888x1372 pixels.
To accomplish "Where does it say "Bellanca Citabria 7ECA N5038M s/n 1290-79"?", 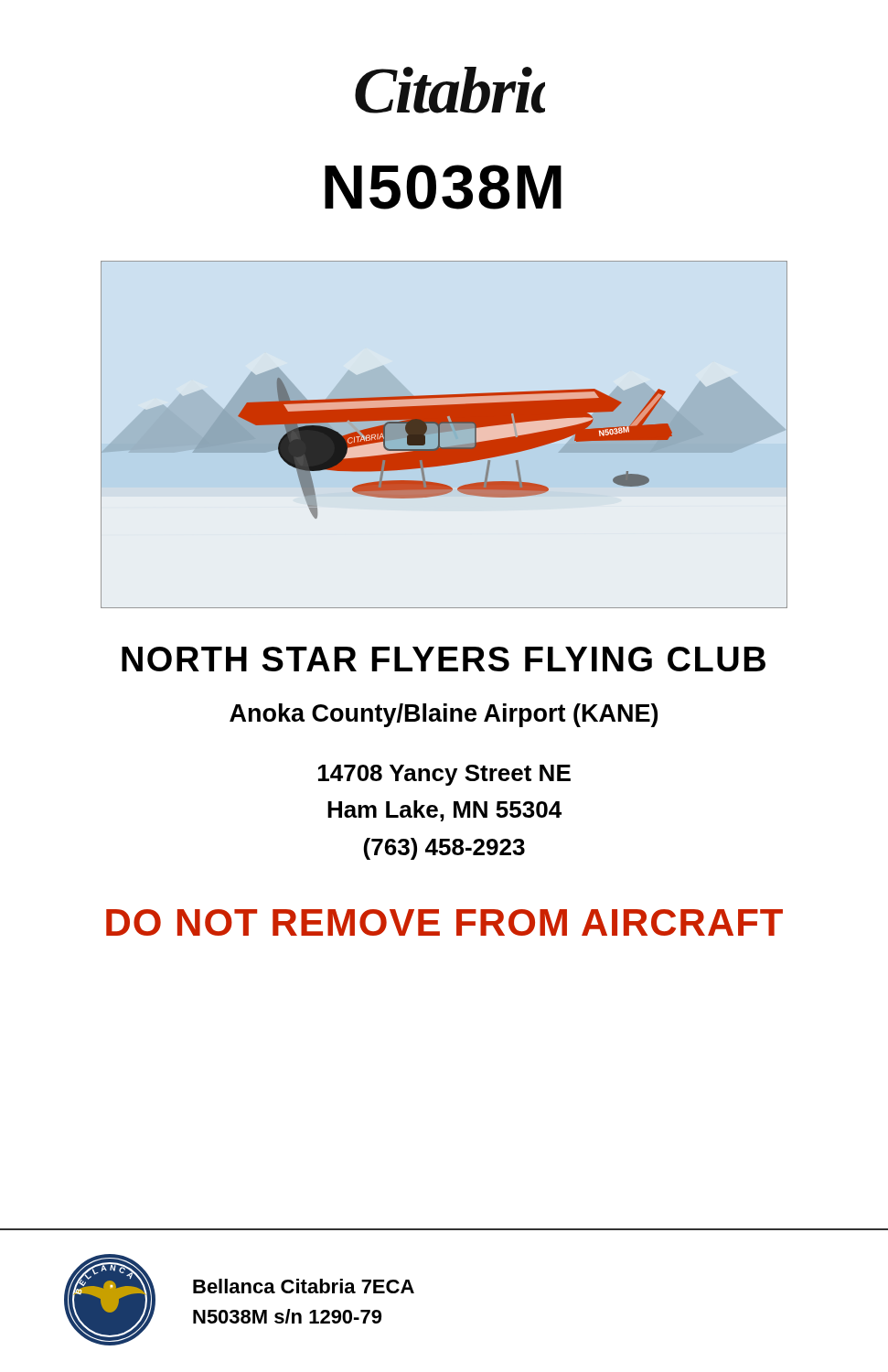I will [x=303, y=1301].
